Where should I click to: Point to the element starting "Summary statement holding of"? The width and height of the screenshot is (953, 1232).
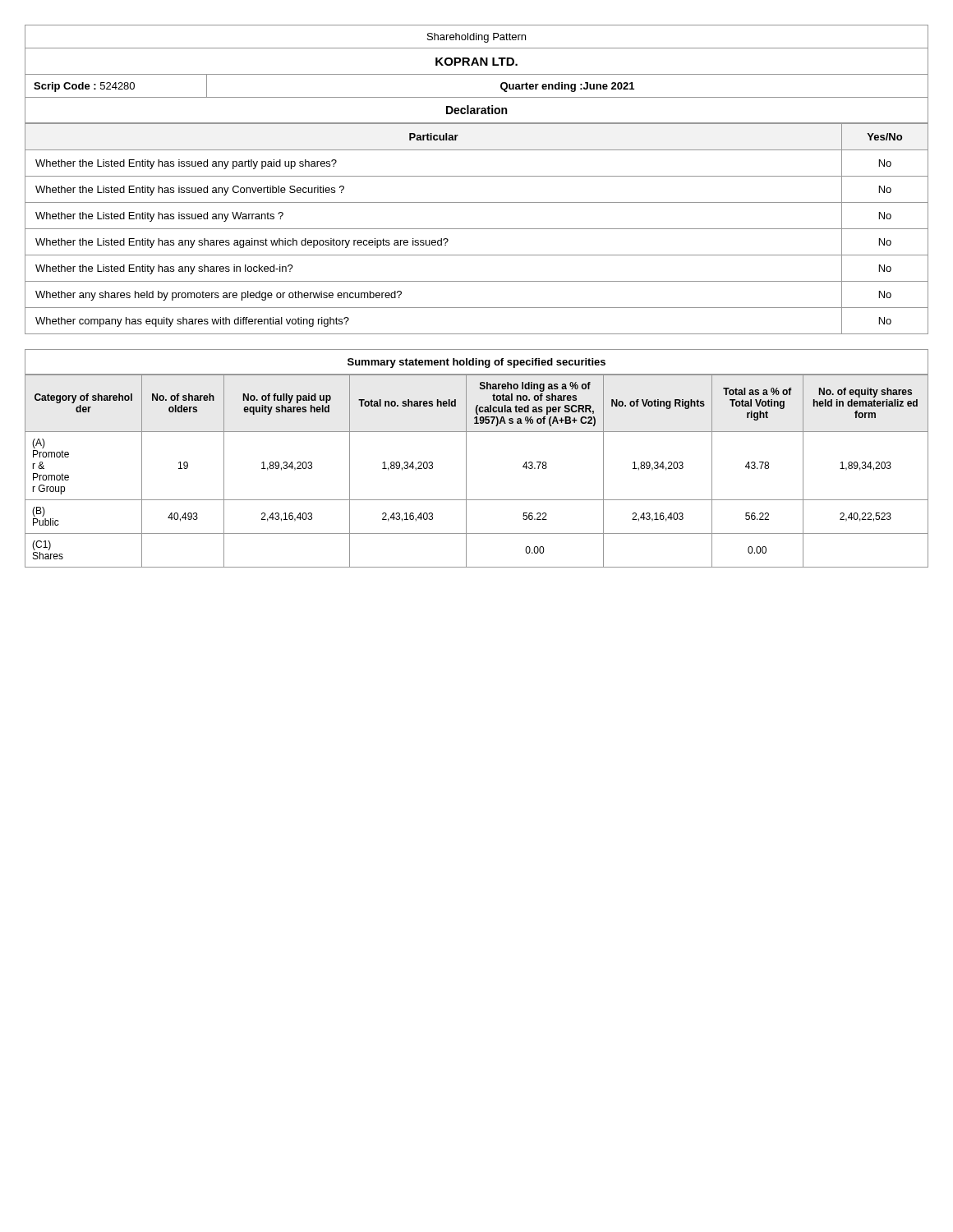[476, 362]
